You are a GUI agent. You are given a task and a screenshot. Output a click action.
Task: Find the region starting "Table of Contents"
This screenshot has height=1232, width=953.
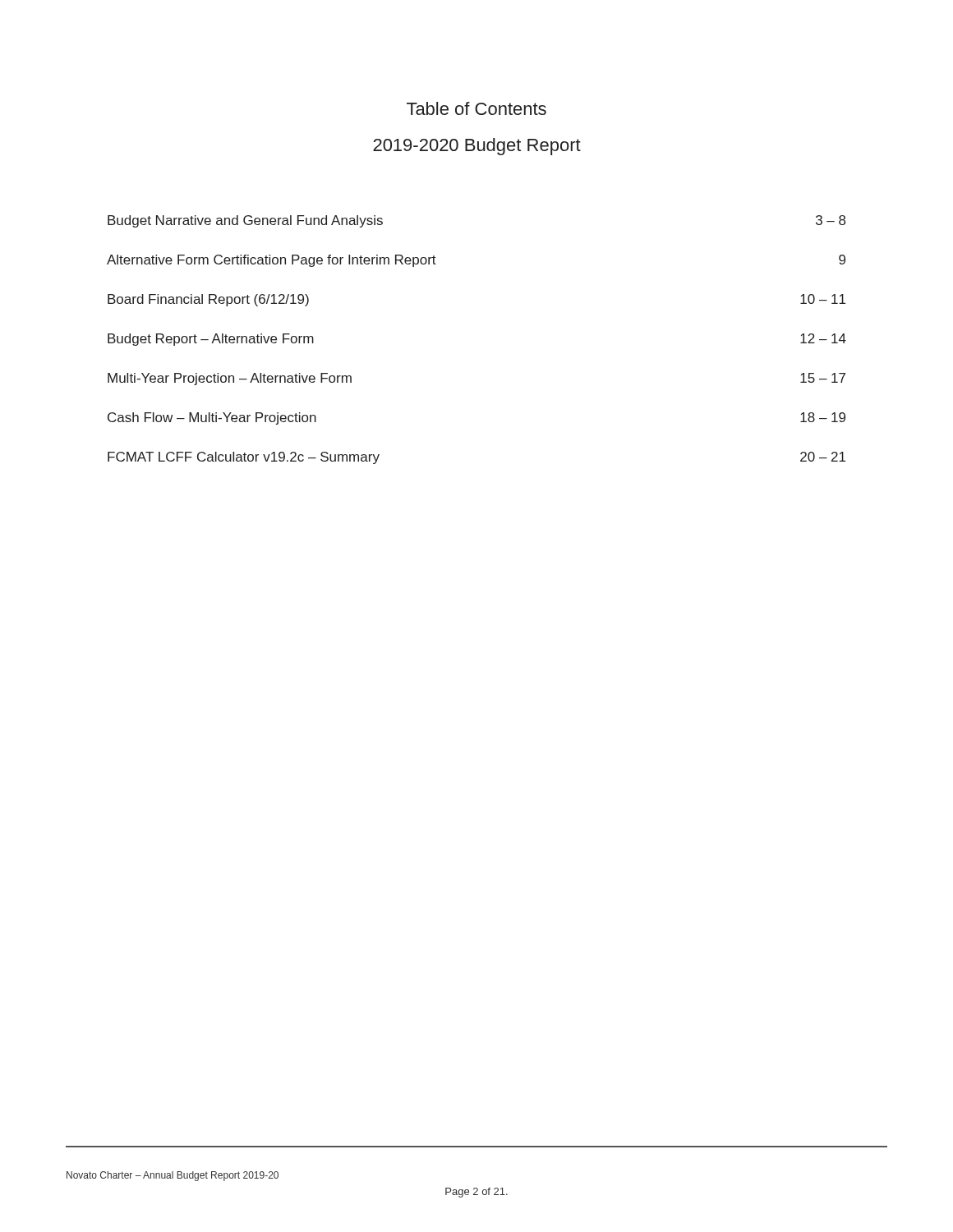click(476, 109)
